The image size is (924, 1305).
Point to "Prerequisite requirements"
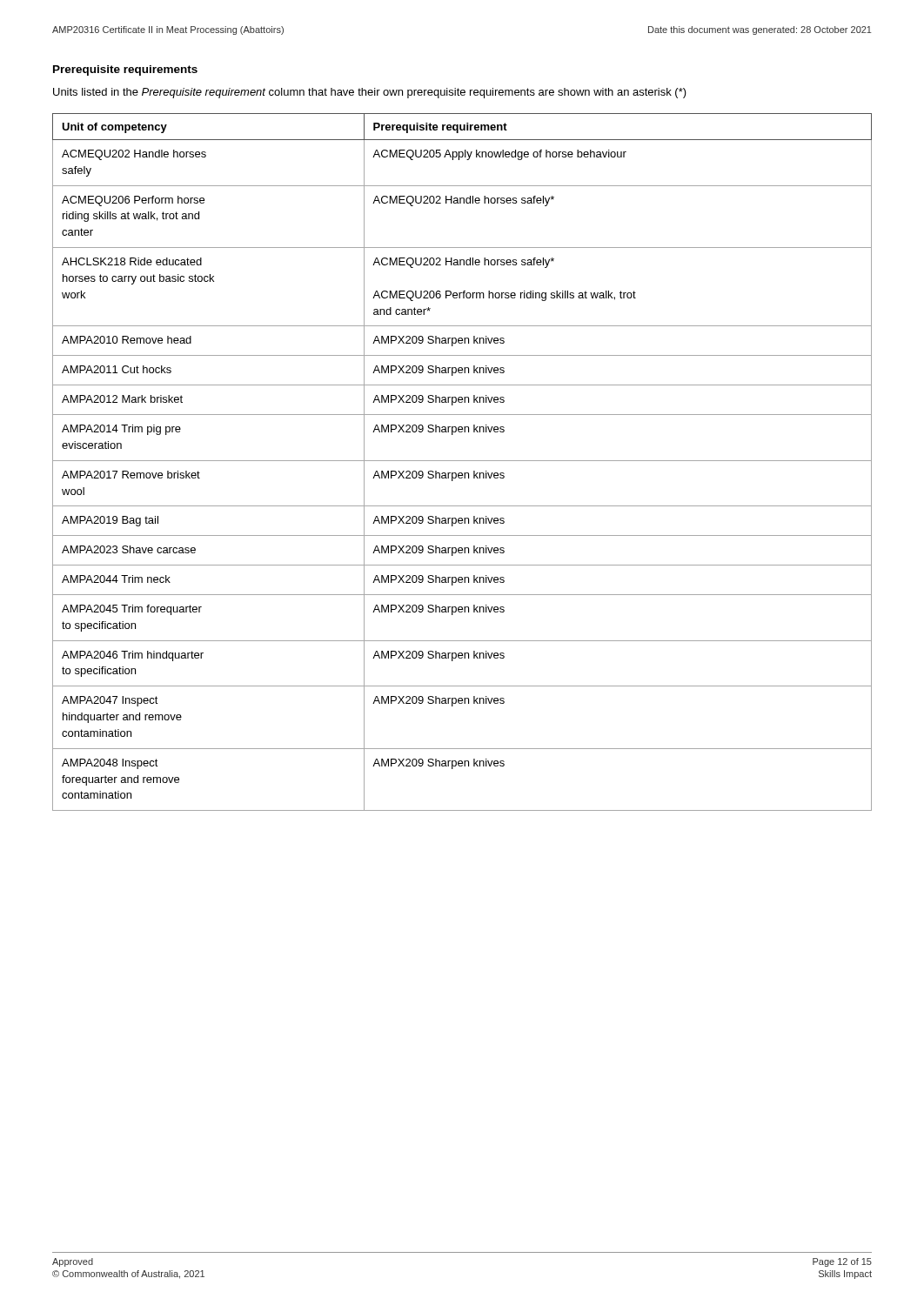coord(125,69)
